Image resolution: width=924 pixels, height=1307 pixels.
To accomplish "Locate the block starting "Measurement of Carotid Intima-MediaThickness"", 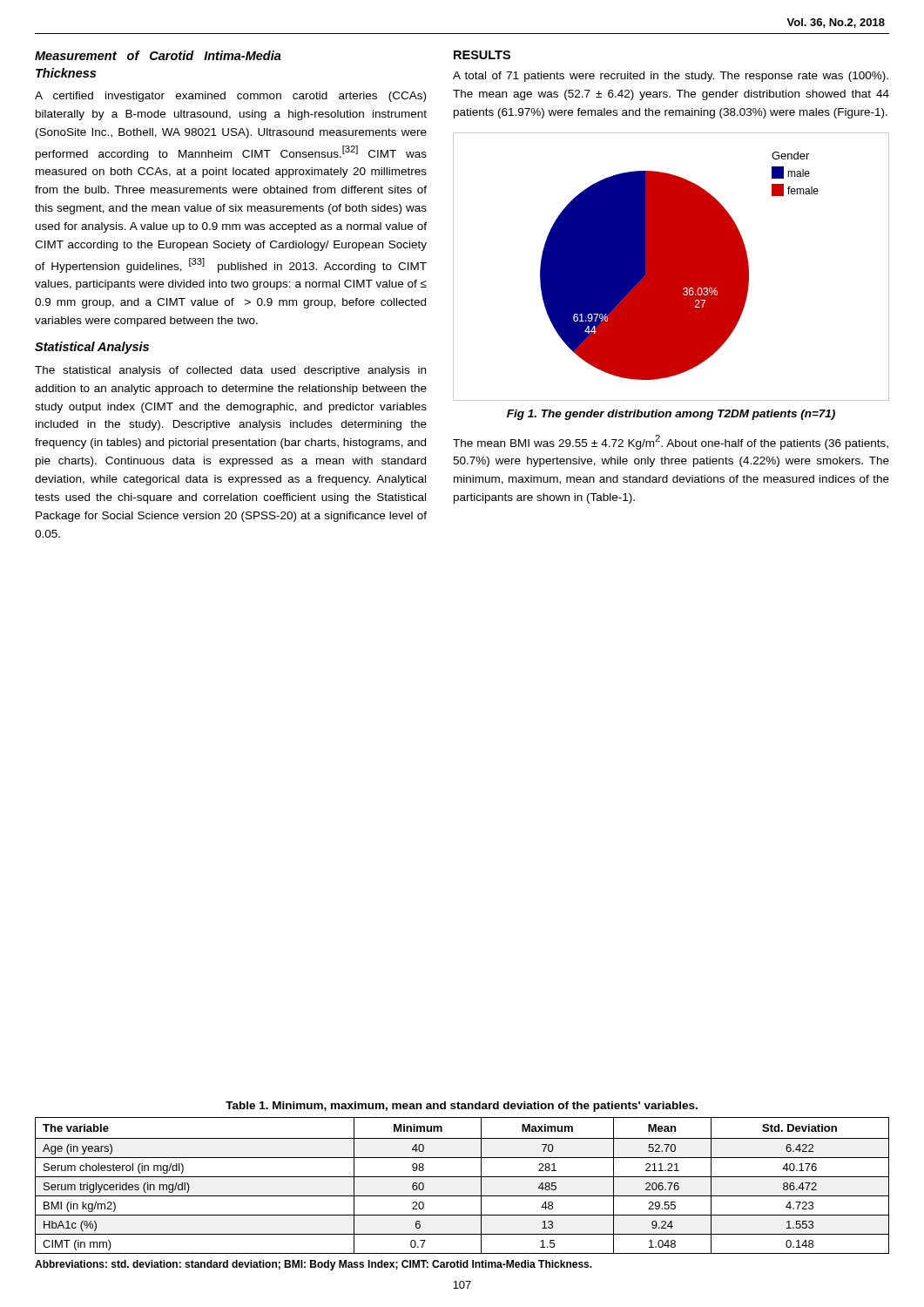I will pyautogui.click(x=158, y=64).
